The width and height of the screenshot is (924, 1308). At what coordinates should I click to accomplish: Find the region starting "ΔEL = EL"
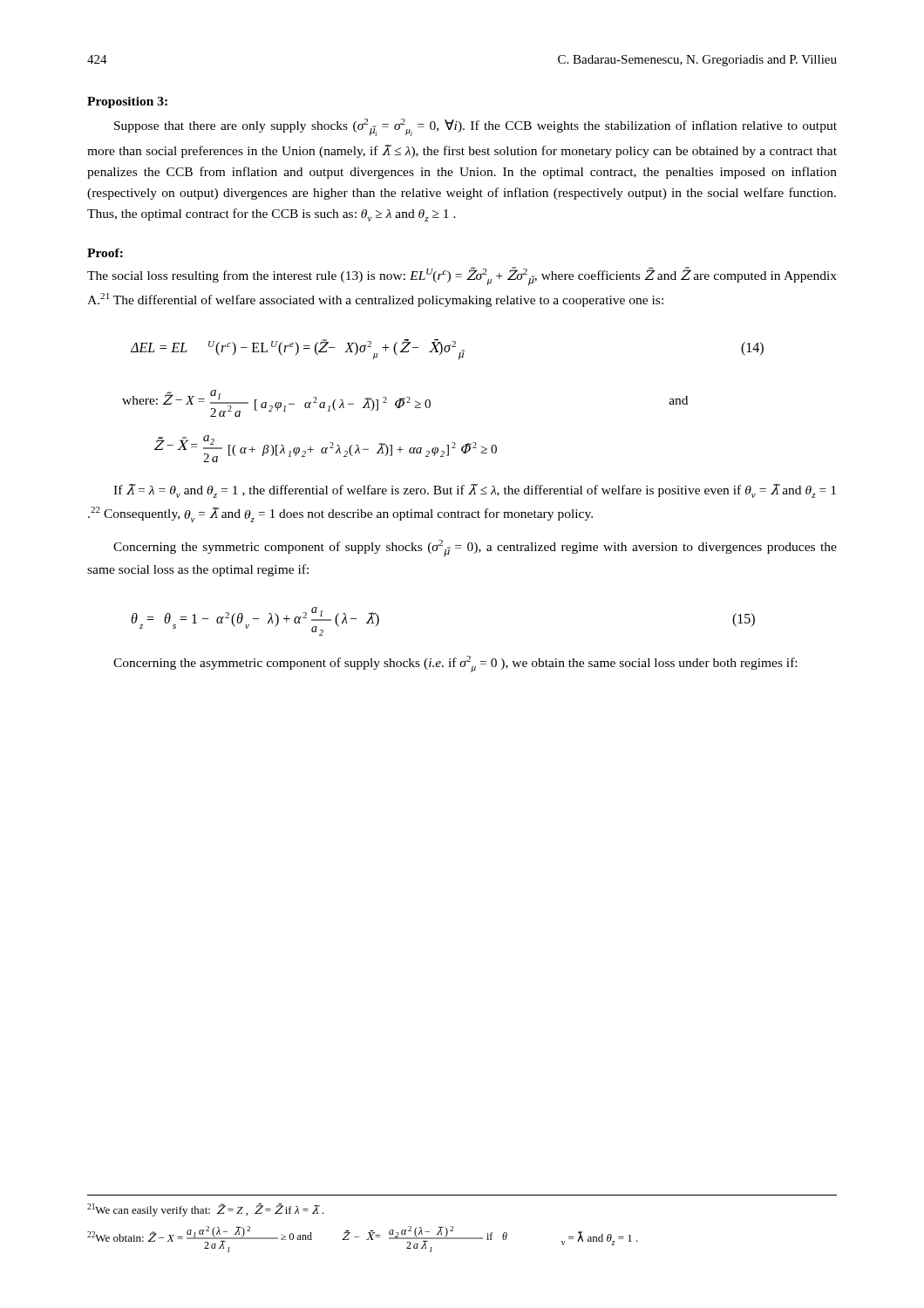coord(462,346)
